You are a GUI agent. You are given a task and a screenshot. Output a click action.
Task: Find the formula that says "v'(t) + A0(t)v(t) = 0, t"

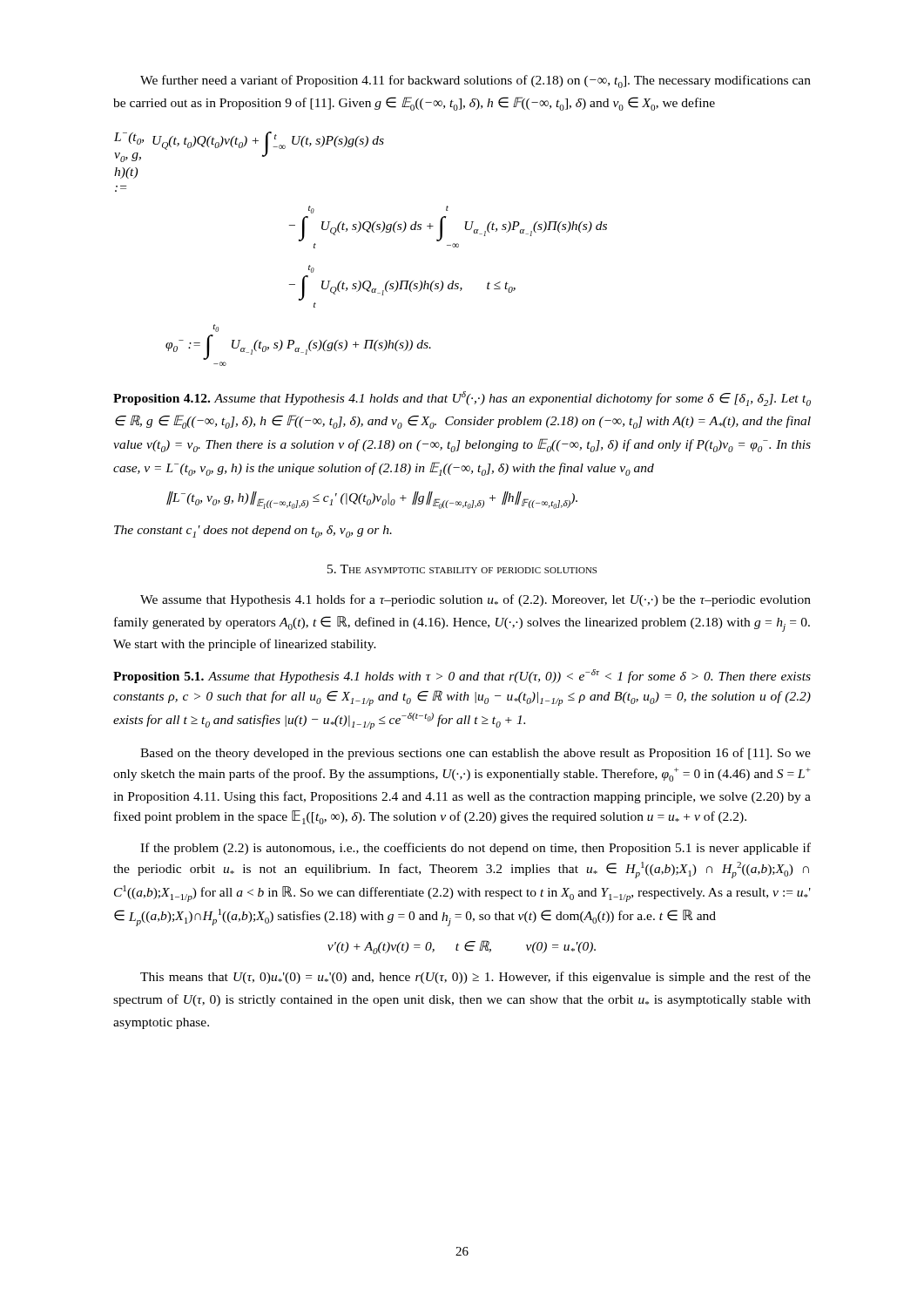462,947
